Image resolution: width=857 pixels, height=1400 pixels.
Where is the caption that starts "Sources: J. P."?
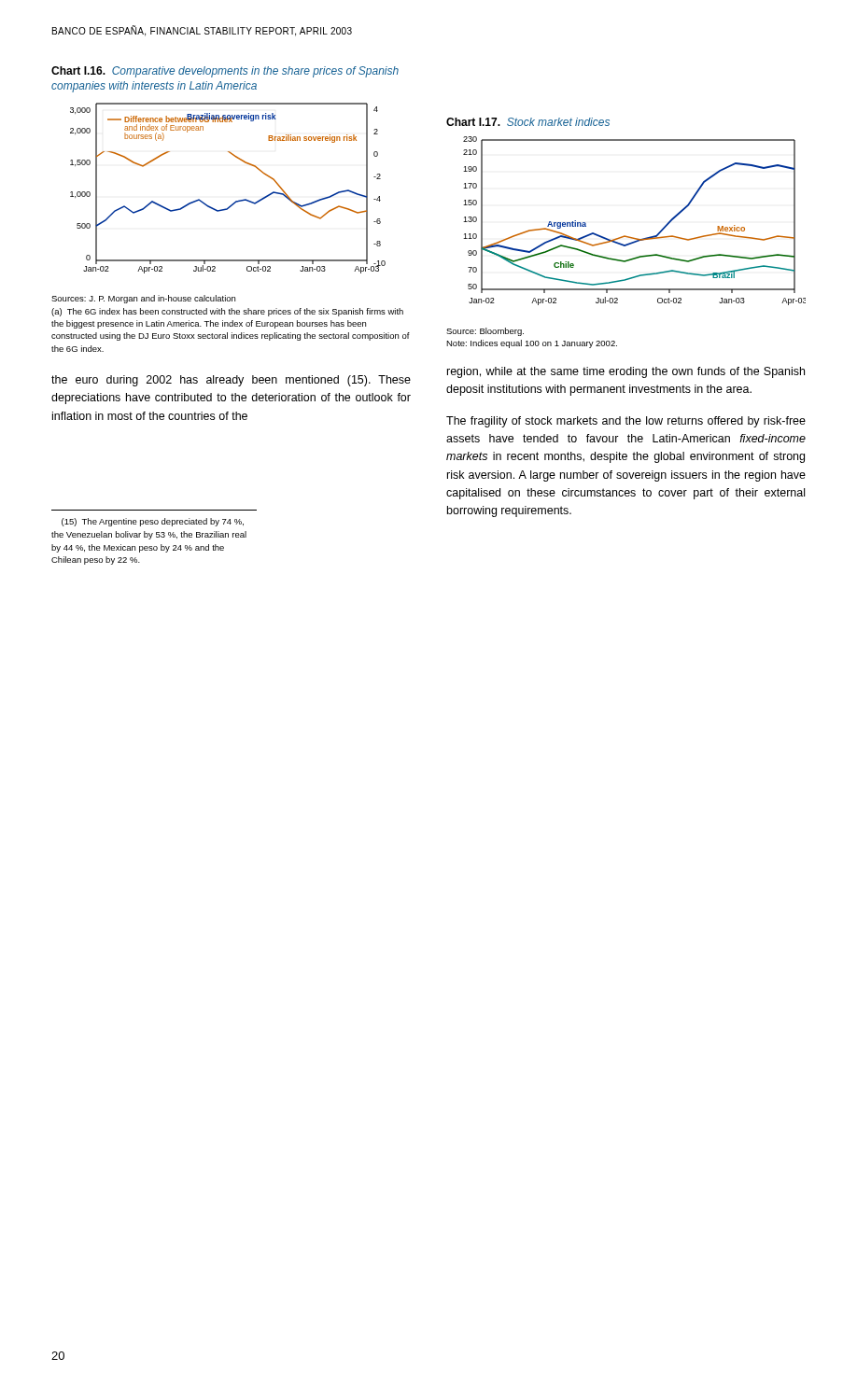pos(230,323)
